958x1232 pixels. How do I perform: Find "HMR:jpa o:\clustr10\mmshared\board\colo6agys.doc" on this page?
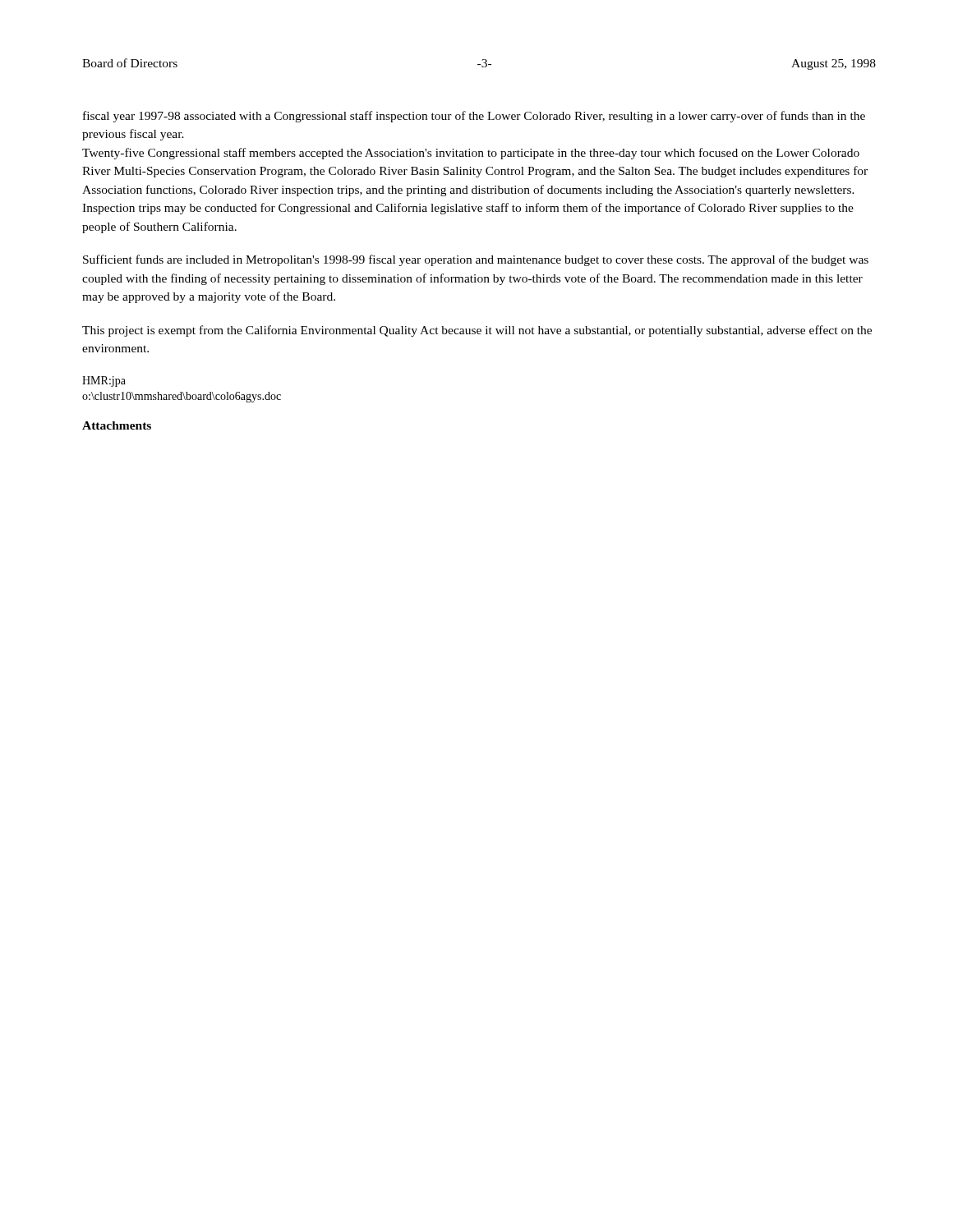[x=182, y=388]
